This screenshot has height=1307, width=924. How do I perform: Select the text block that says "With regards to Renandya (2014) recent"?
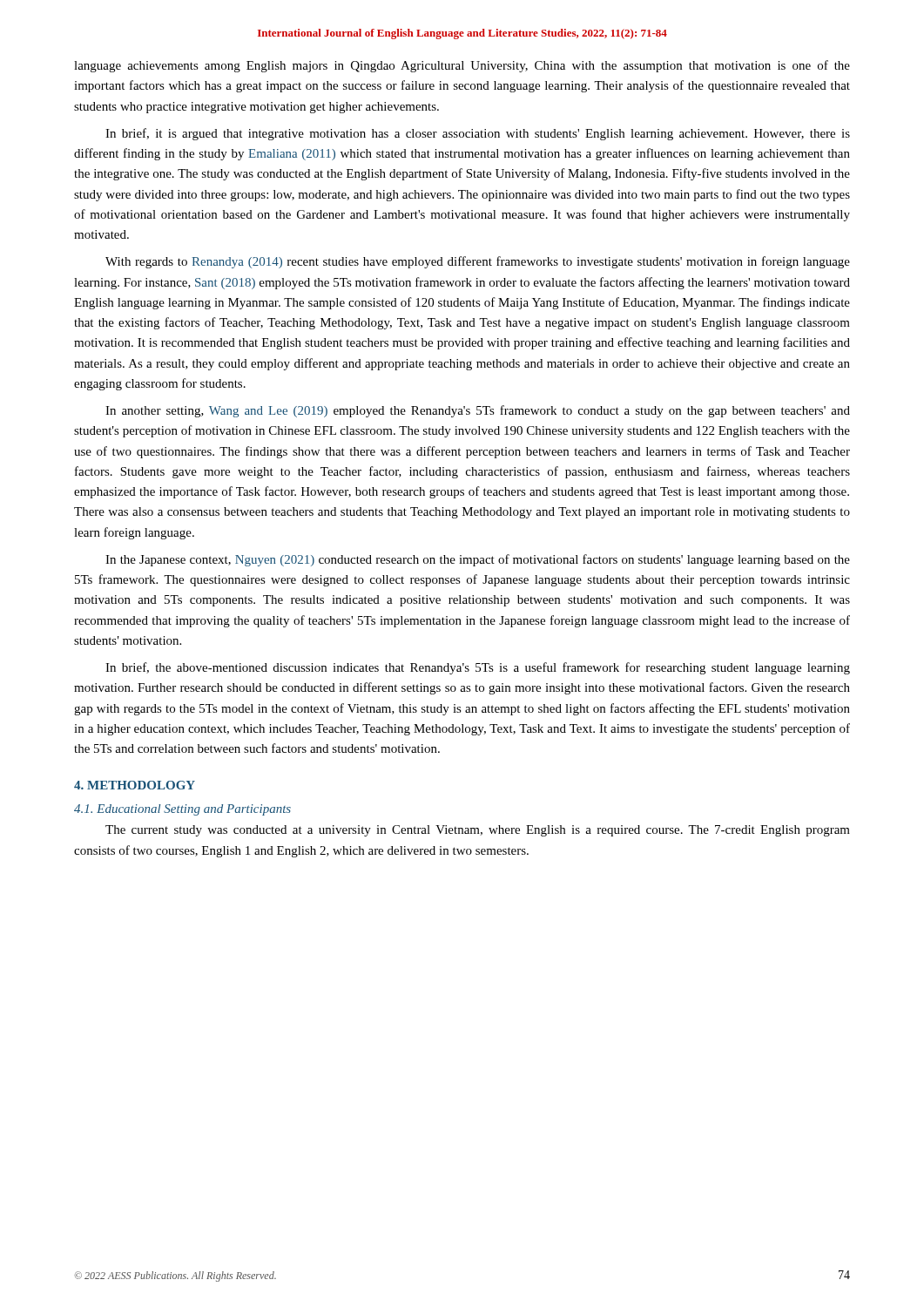(462, 323)
